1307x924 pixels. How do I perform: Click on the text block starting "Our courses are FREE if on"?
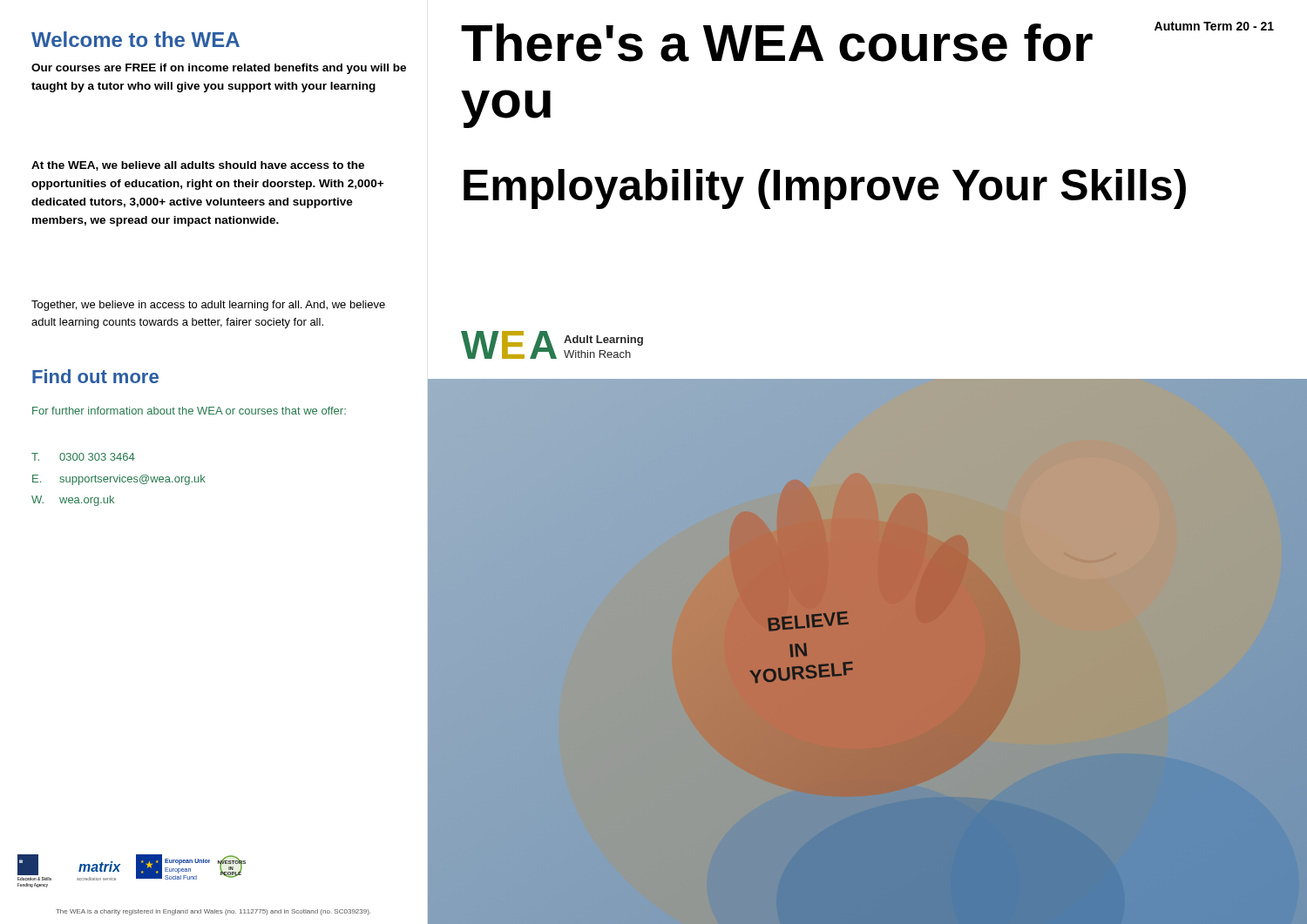coord(219,77)
